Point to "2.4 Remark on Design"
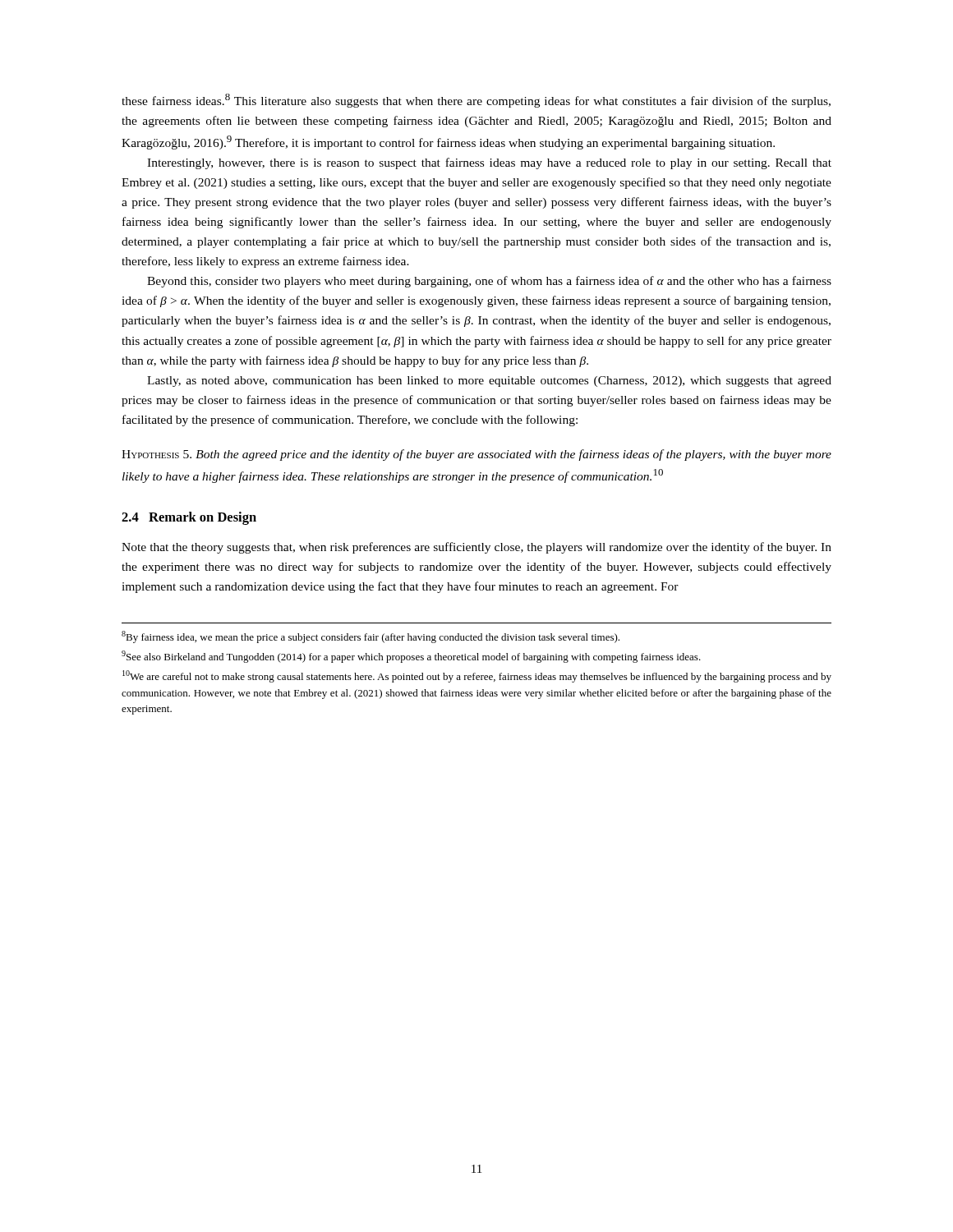The image size is (953, 1232). (x=189, y=518)
